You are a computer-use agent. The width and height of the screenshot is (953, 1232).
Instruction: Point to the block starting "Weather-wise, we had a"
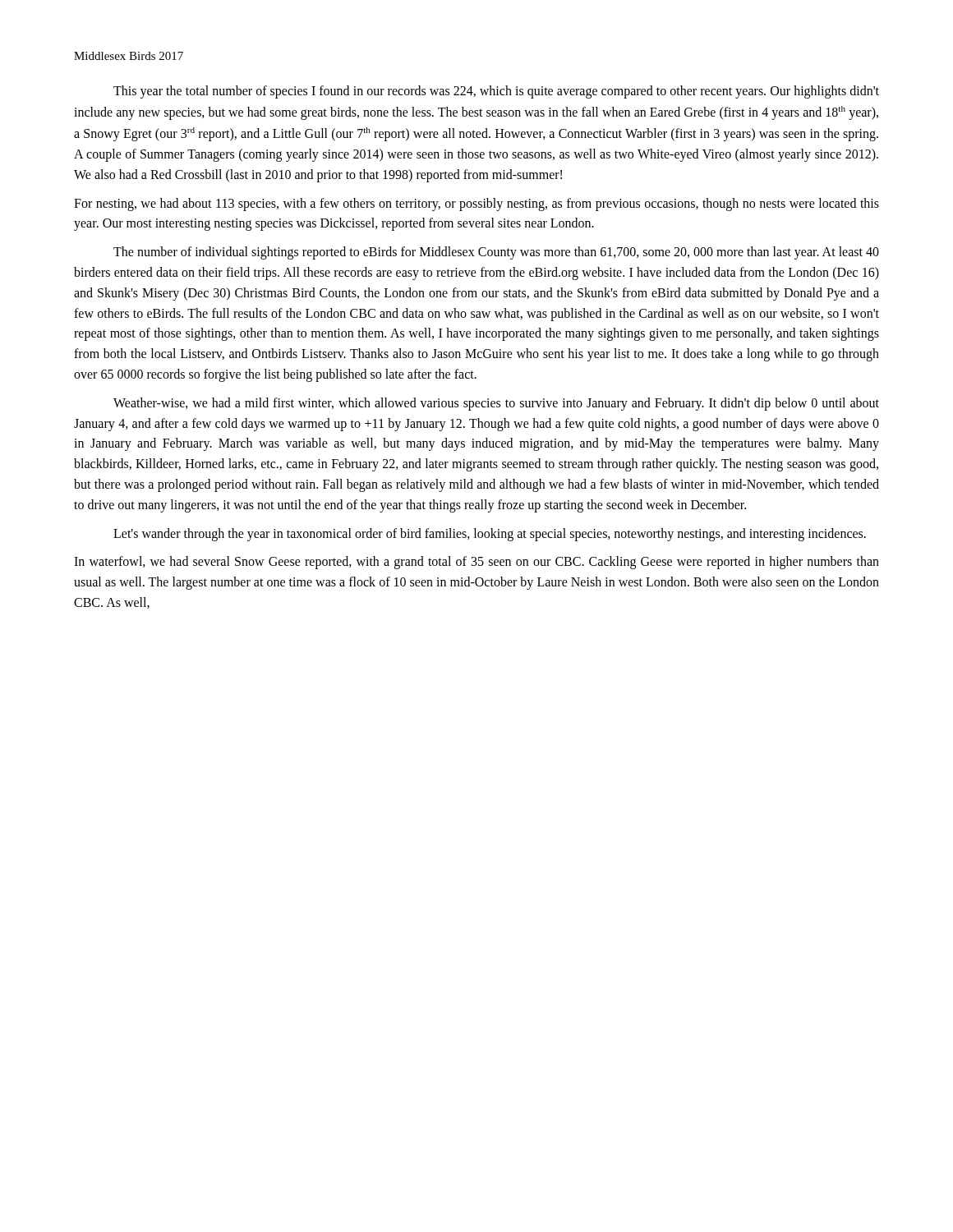pyautogui.click(x=476, y=454)
